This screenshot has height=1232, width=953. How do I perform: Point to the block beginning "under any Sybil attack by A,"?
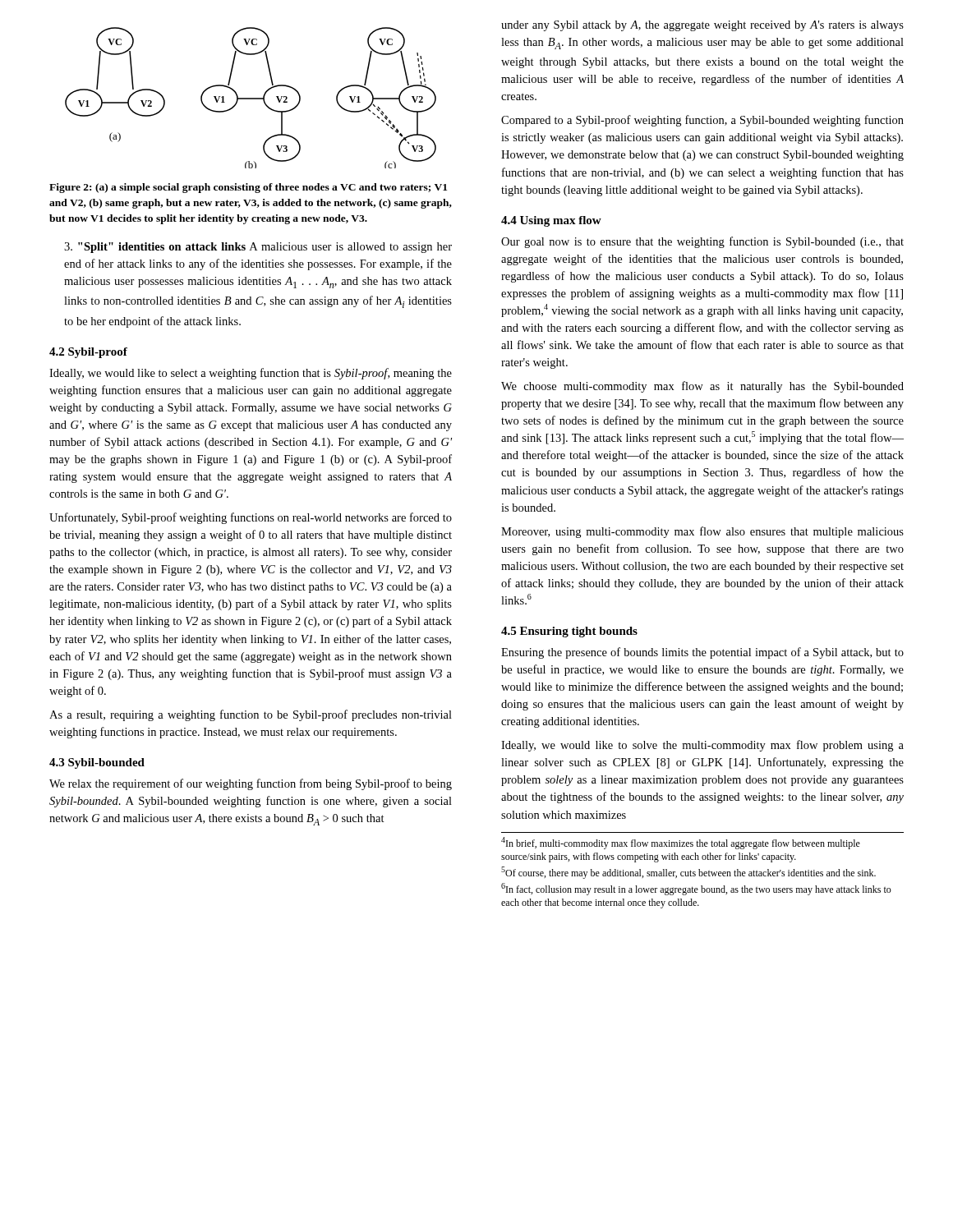pos(702,61)
